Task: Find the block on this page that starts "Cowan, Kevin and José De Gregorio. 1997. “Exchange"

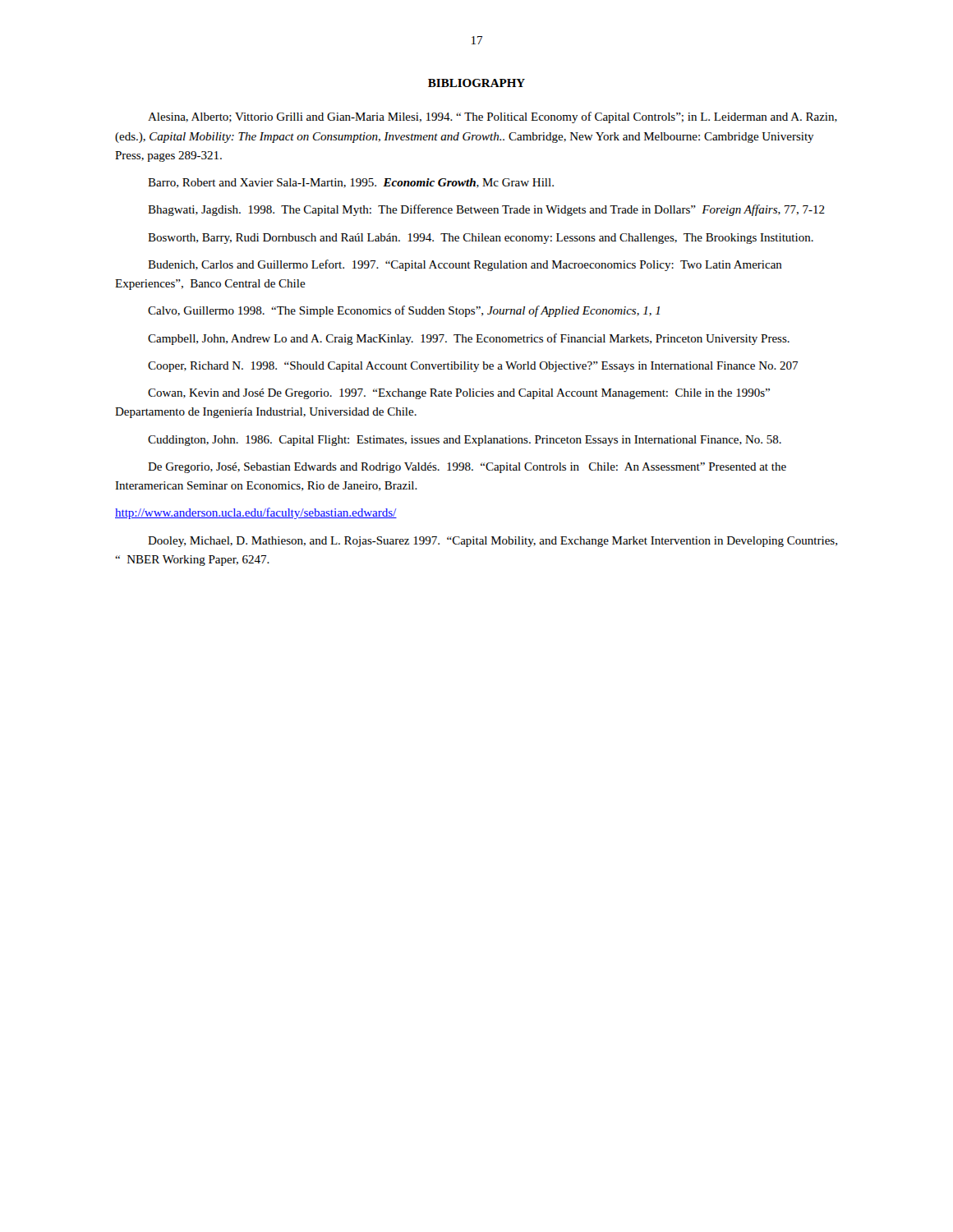Action: pos(443,402)
